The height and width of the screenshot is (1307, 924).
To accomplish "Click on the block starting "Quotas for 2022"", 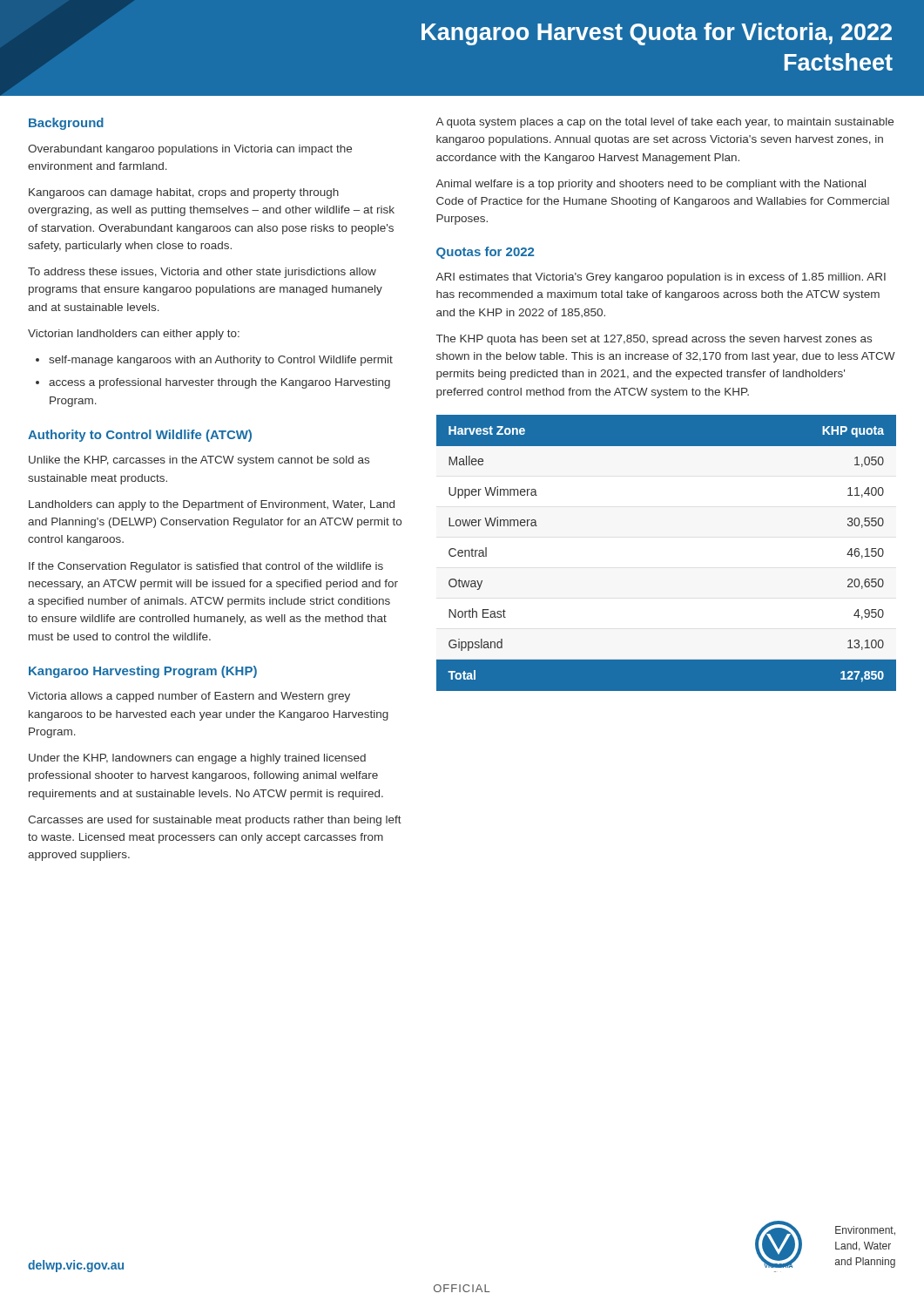I will pos(485,252).
